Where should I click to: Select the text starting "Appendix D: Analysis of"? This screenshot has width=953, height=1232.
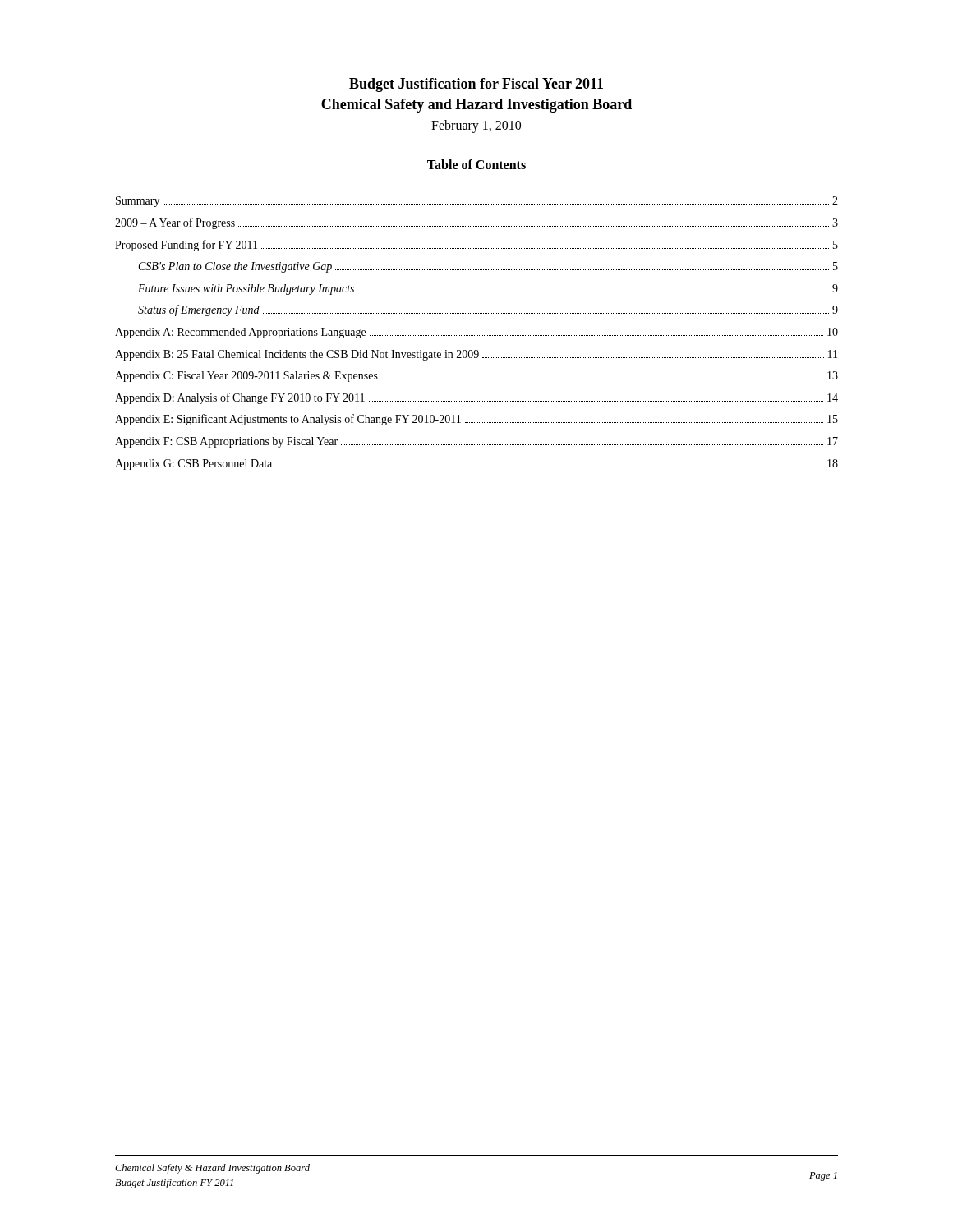[x=476, y=398]
